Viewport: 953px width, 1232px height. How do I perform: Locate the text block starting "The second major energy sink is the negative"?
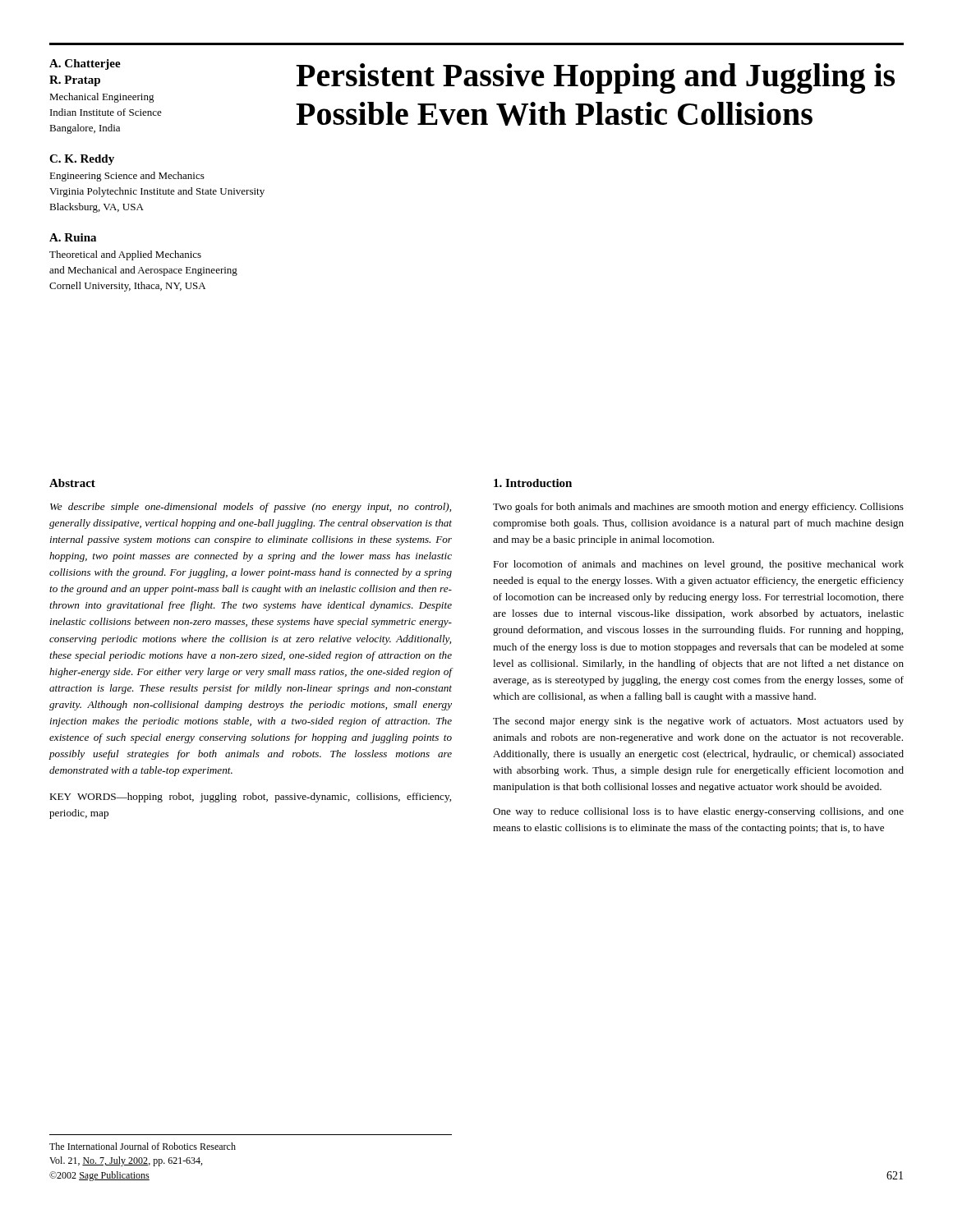coord(698,754)
